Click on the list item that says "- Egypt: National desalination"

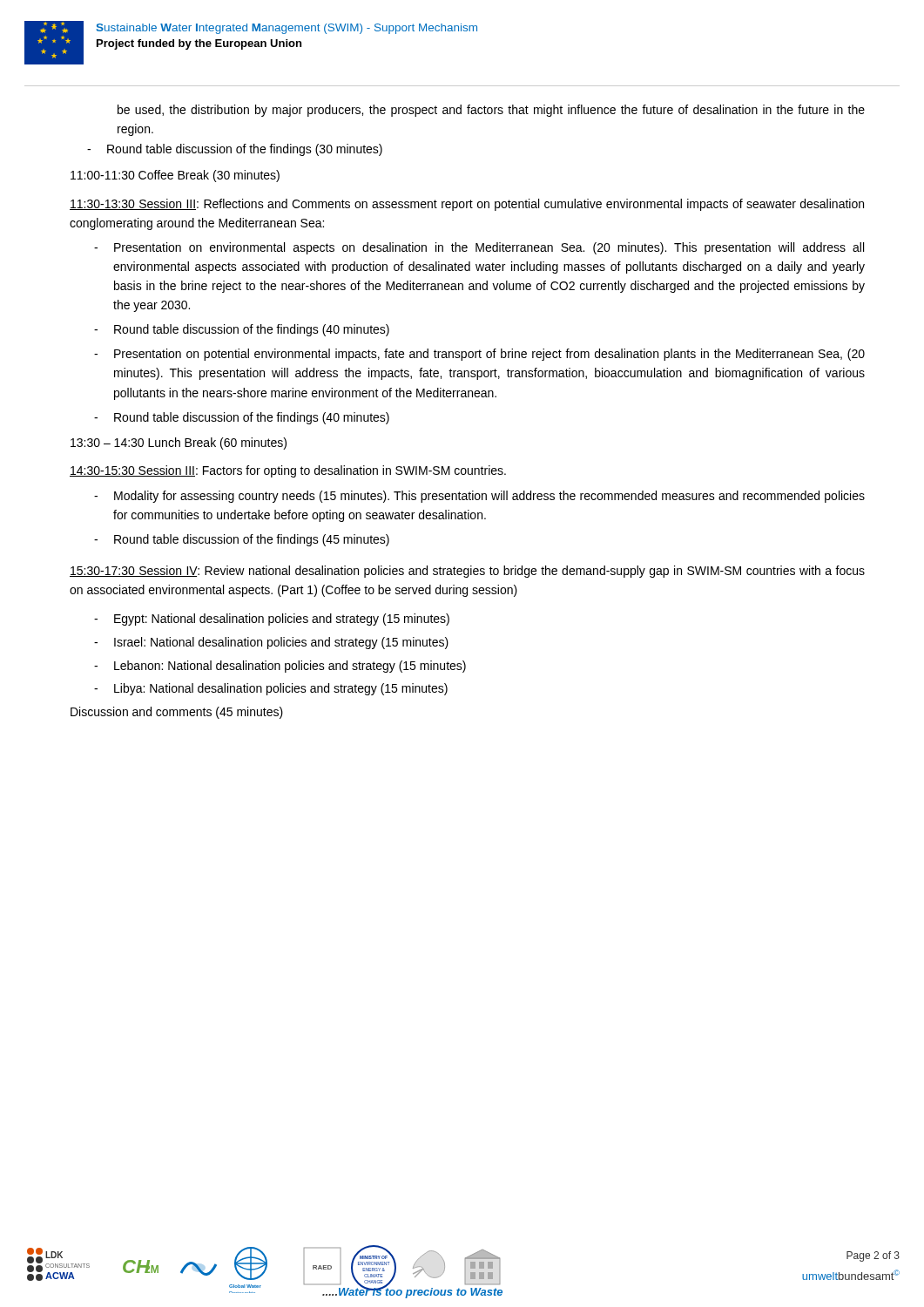(x=272, y=620)
